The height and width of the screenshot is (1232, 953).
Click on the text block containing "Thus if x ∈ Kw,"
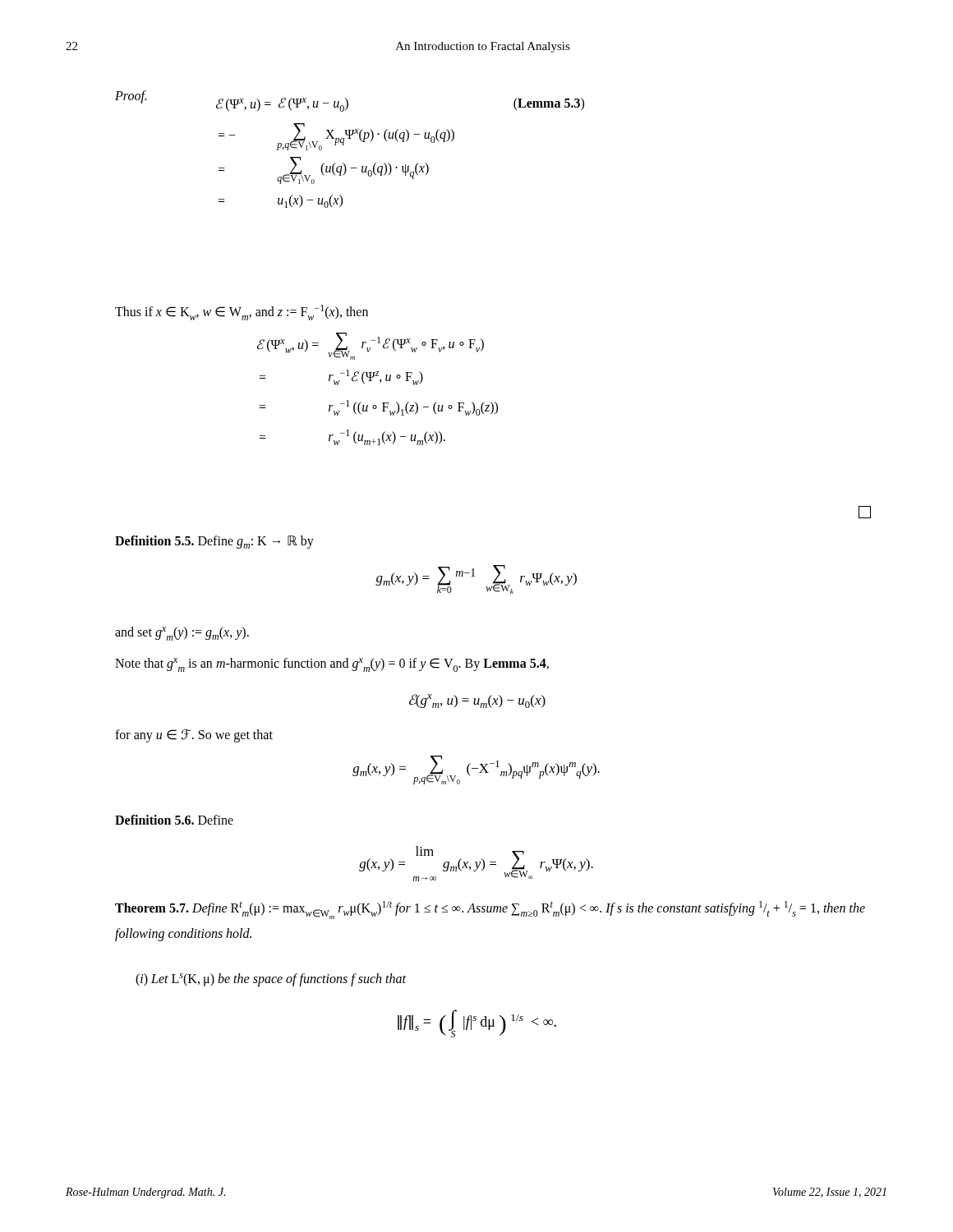coord(242,312)
